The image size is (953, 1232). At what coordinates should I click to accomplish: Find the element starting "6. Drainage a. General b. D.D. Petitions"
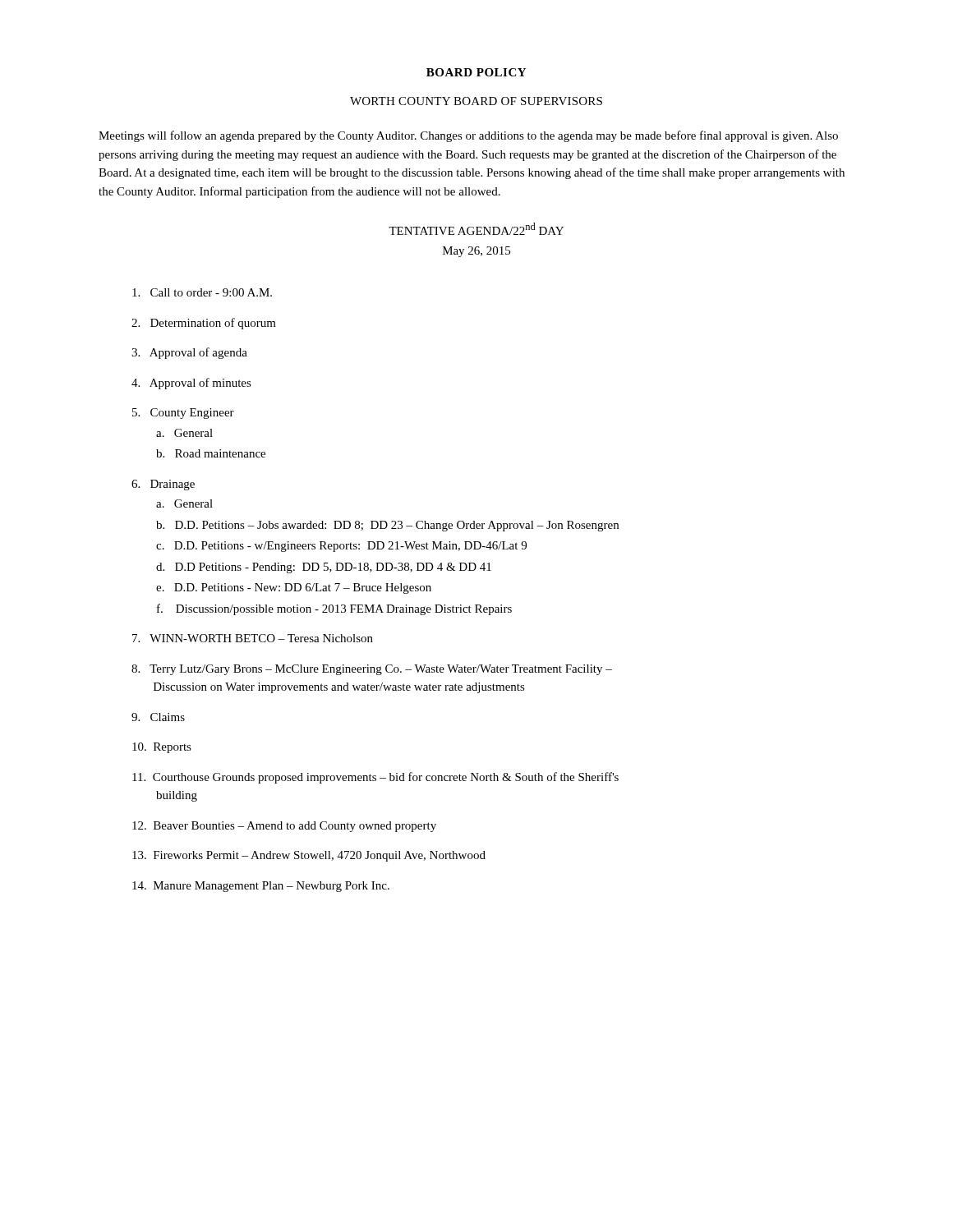coord(493,547)
